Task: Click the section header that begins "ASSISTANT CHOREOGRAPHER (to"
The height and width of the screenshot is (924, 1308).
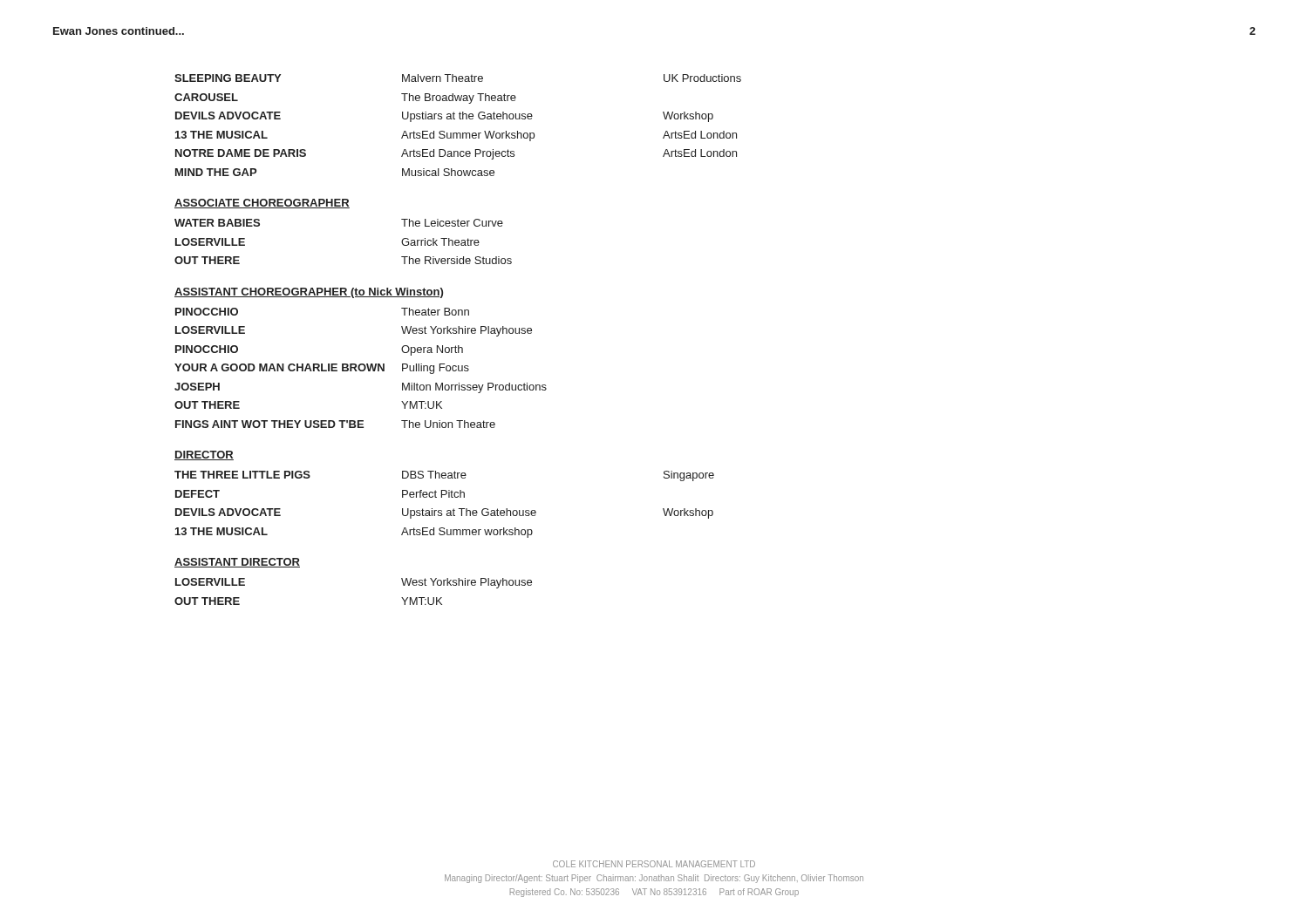Action: 309,291
